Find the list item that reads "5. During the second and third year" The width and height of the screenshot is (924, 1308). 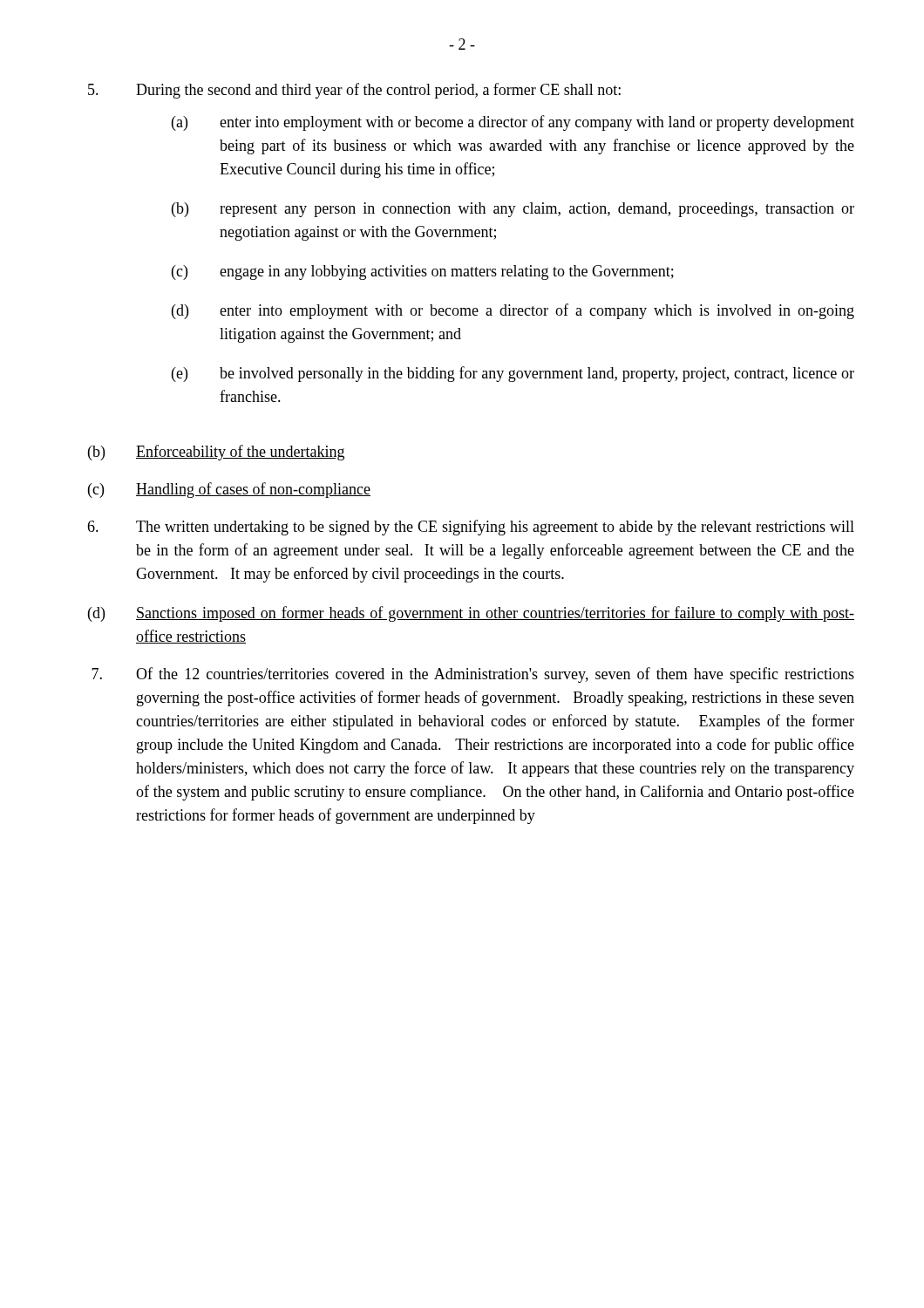(x=354, y=91)
